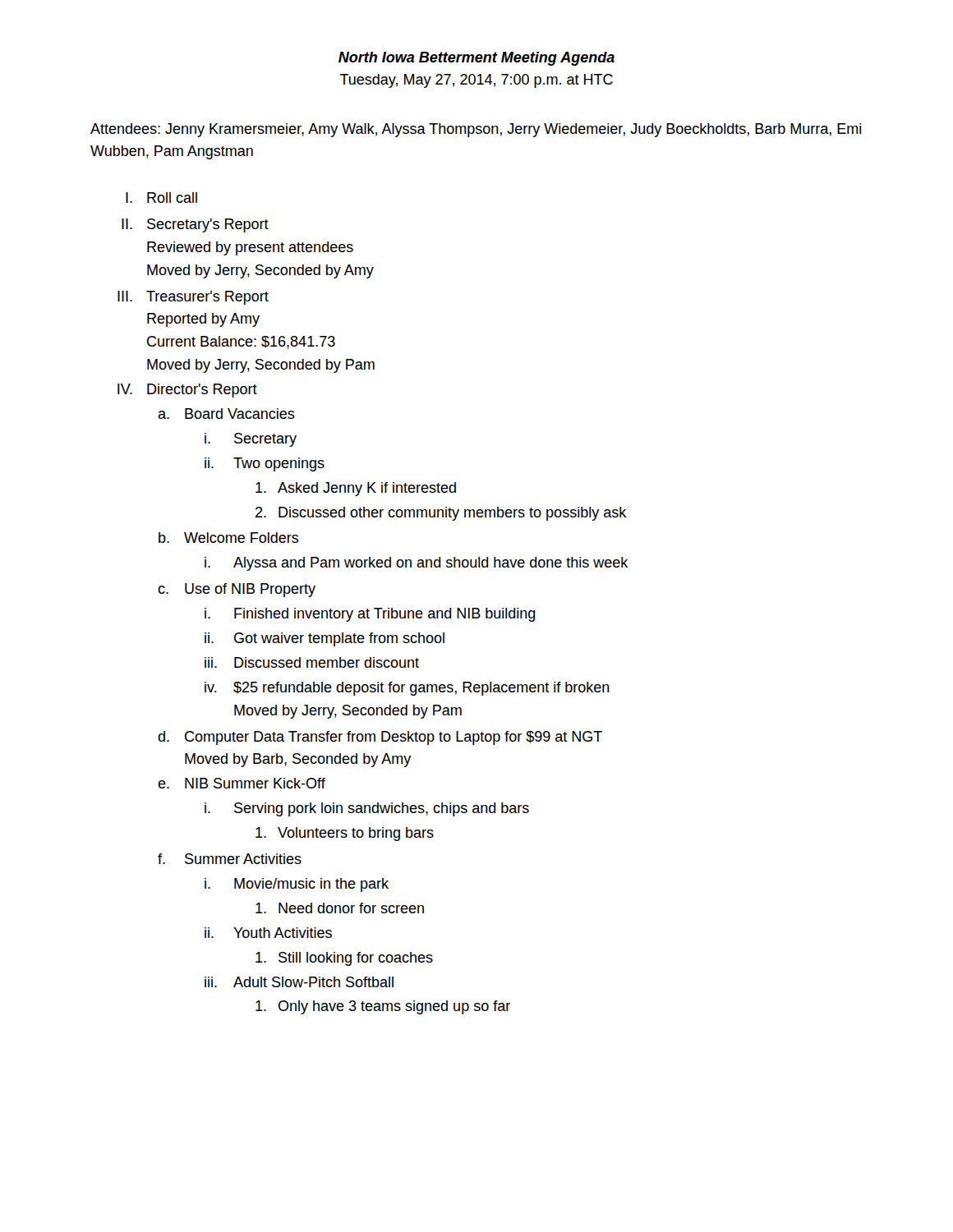Click on the block starting "Need donor for screen"
The height and width of the screenshot is (1232, 953).
click(340, 908)
